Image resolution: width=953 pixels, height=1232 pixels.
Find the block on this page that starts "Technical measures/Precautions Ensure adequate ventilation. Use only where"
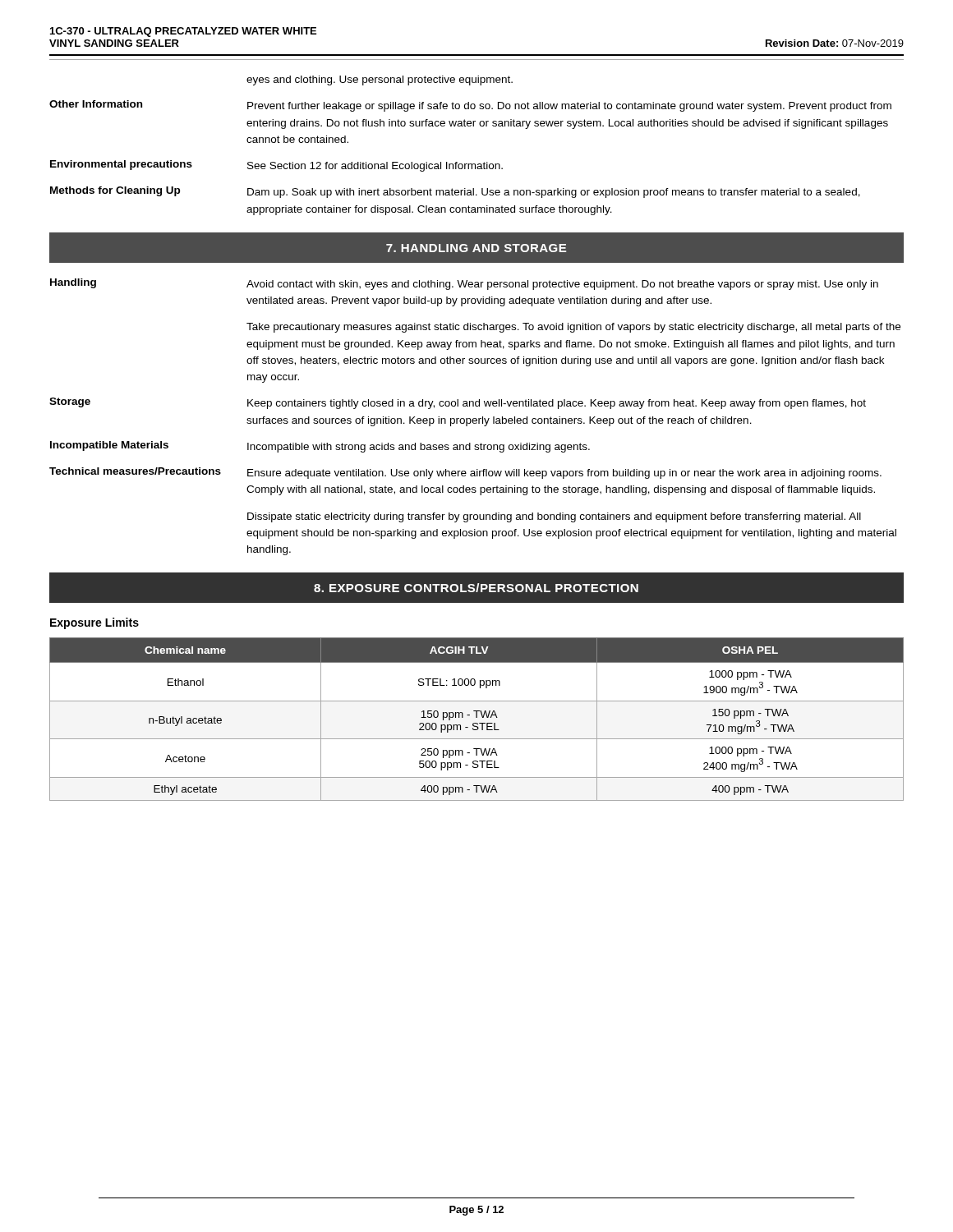(x=476, y=481)
